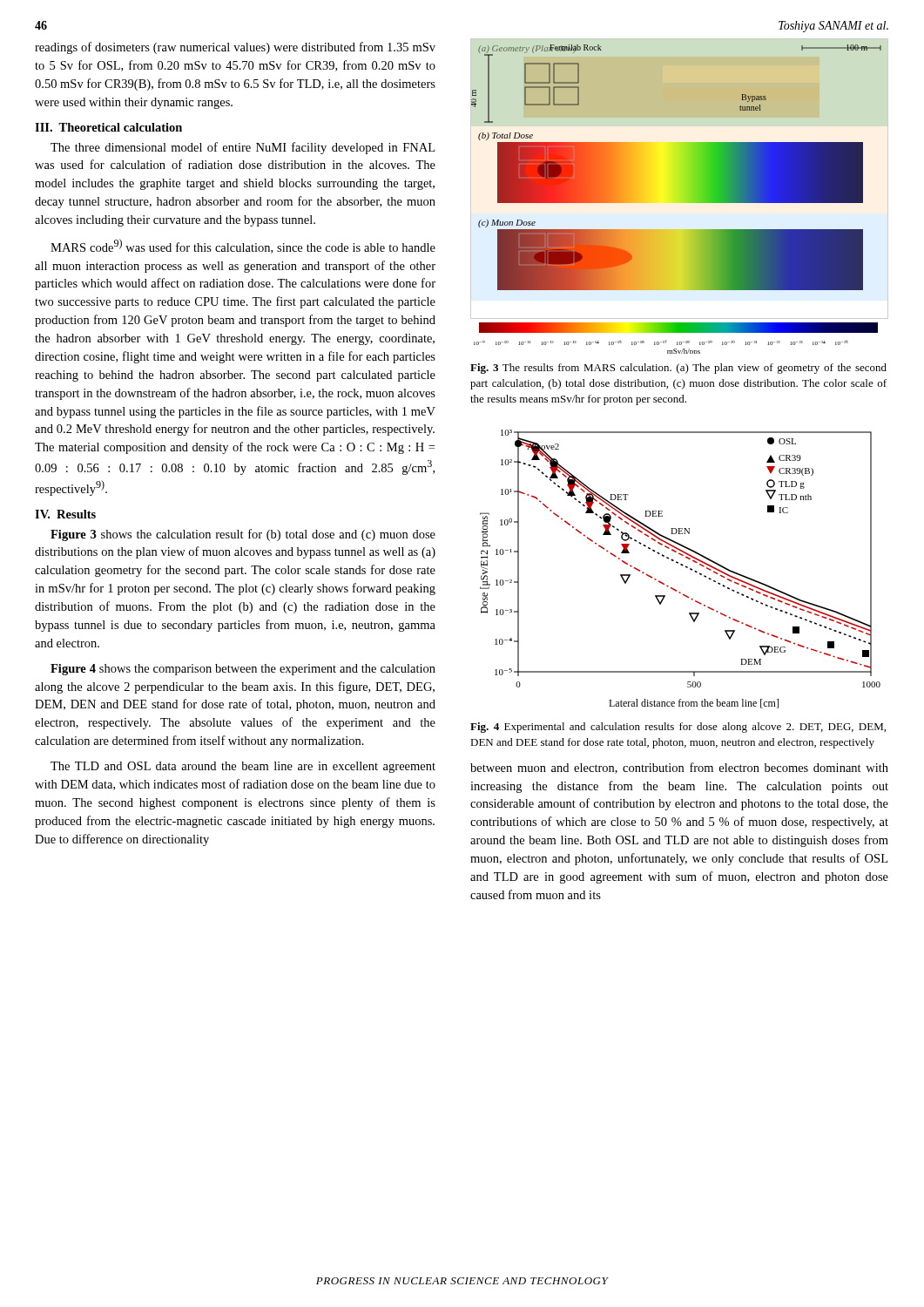Find the block starting "IV. Results"
Viewport: 924px width, 1307px height.
[65, 514]
